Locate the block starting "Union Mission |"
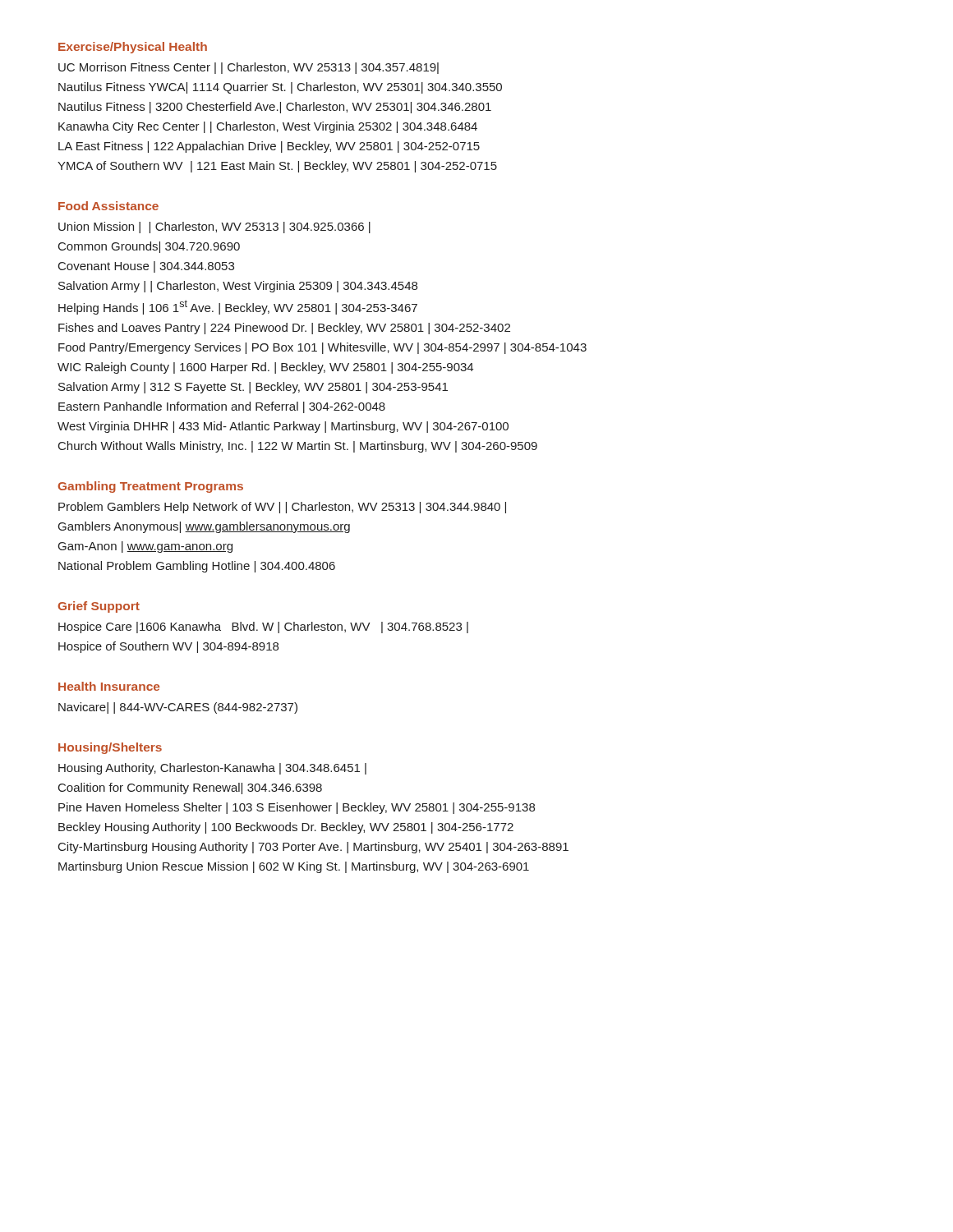Viewport: 953px width, 1232px height. 214,226
